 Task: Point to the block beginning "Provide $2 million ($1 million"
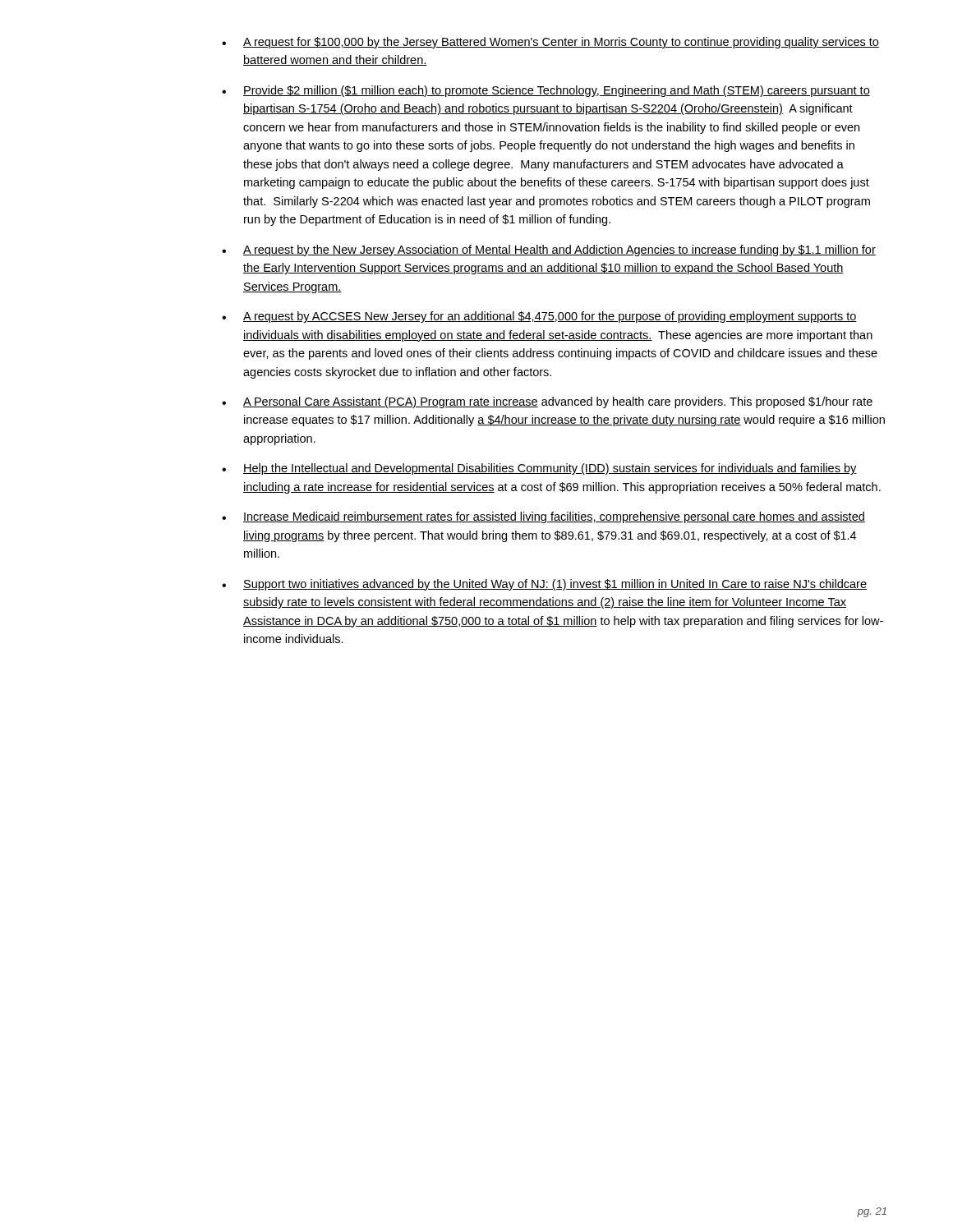(x=555, y=155)
